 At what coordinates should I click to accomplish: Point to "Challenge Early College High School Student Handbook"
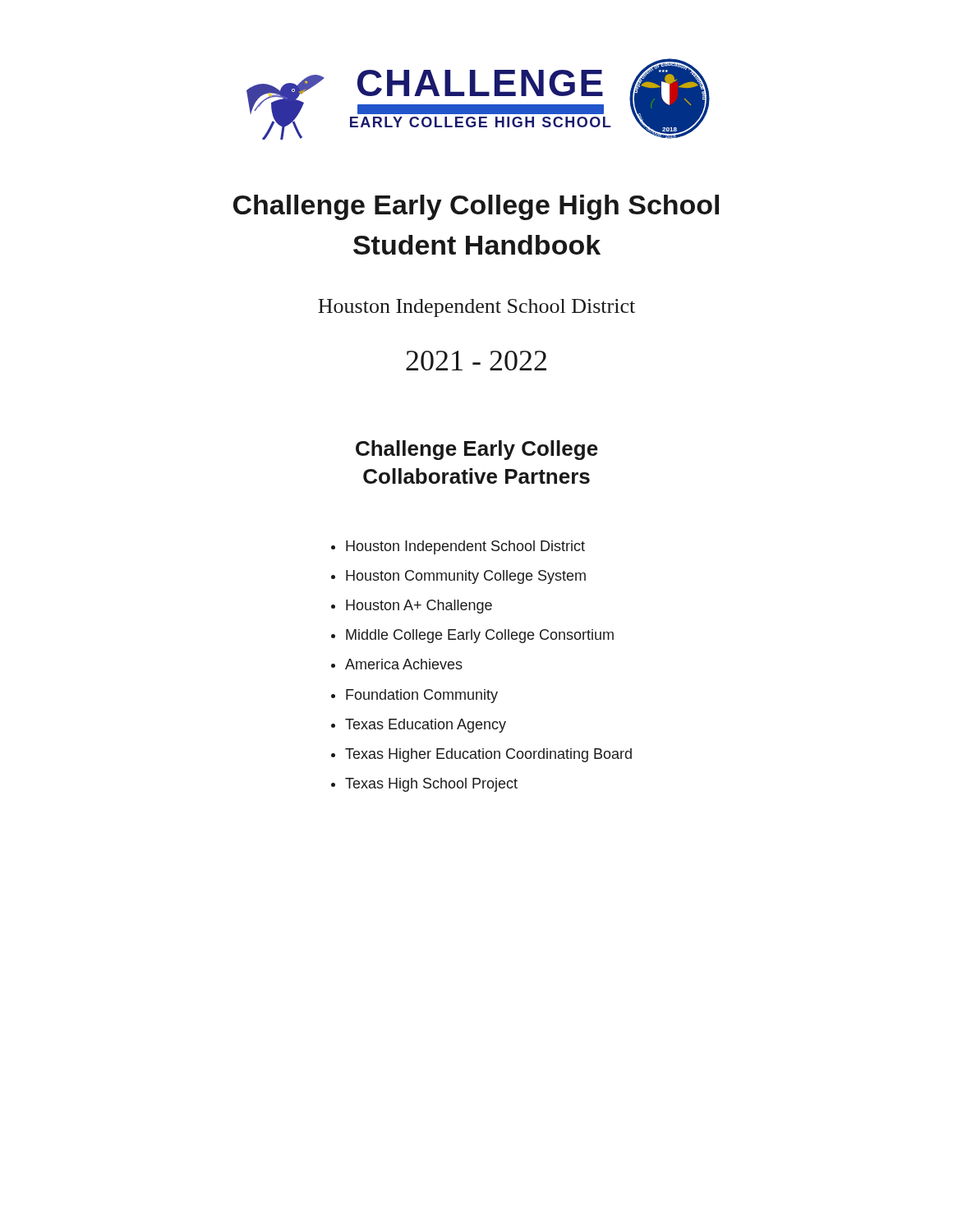pos(476,225)
